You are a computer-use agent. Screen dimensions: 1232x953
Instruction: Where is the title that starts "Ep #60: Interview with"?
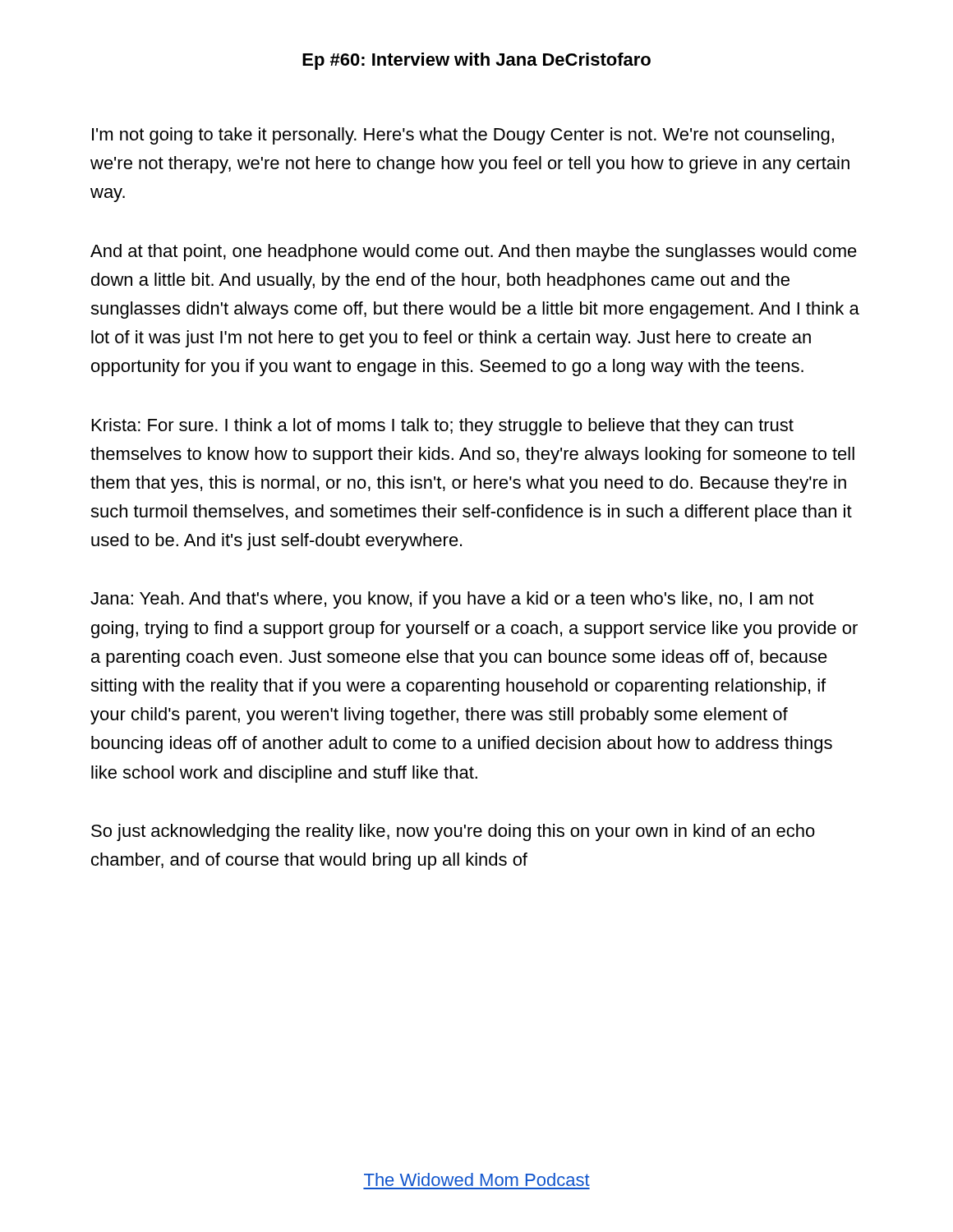(x=476, y=60)
